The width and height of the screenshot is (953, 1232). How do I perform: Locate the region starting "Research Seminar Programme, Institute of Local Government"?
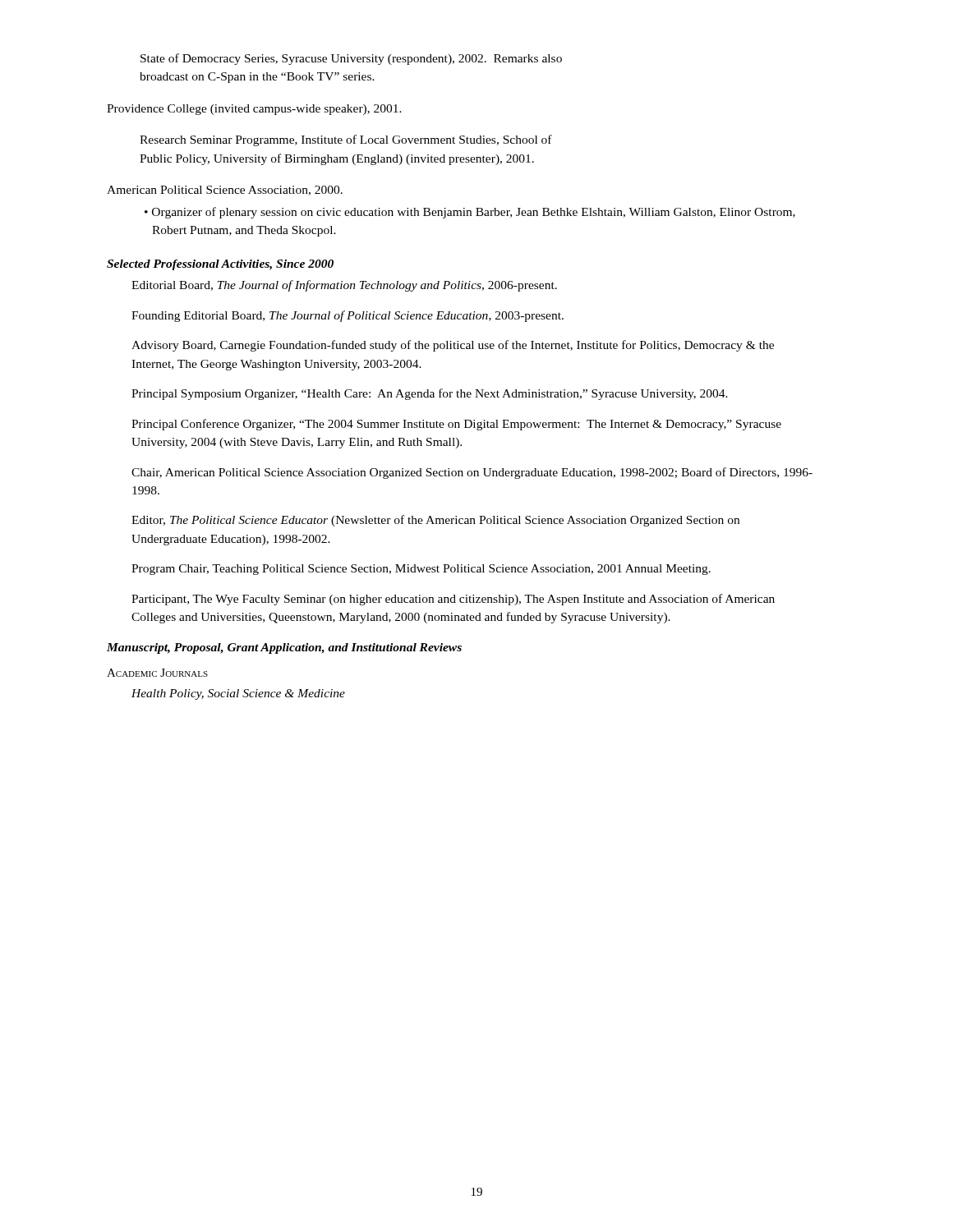[346, 149]
